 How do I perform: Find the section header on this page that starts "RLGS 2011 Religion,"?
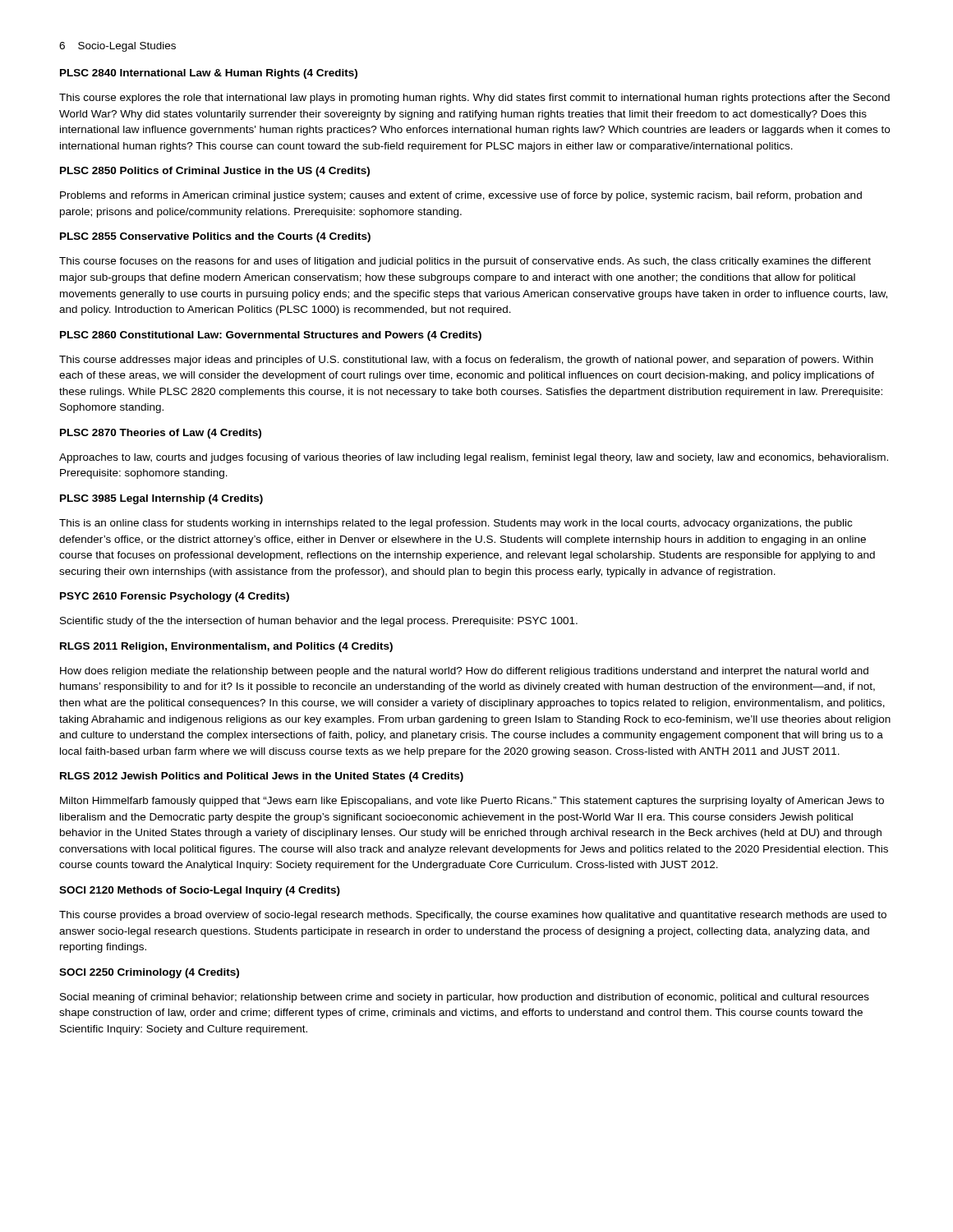click(226, 647)
